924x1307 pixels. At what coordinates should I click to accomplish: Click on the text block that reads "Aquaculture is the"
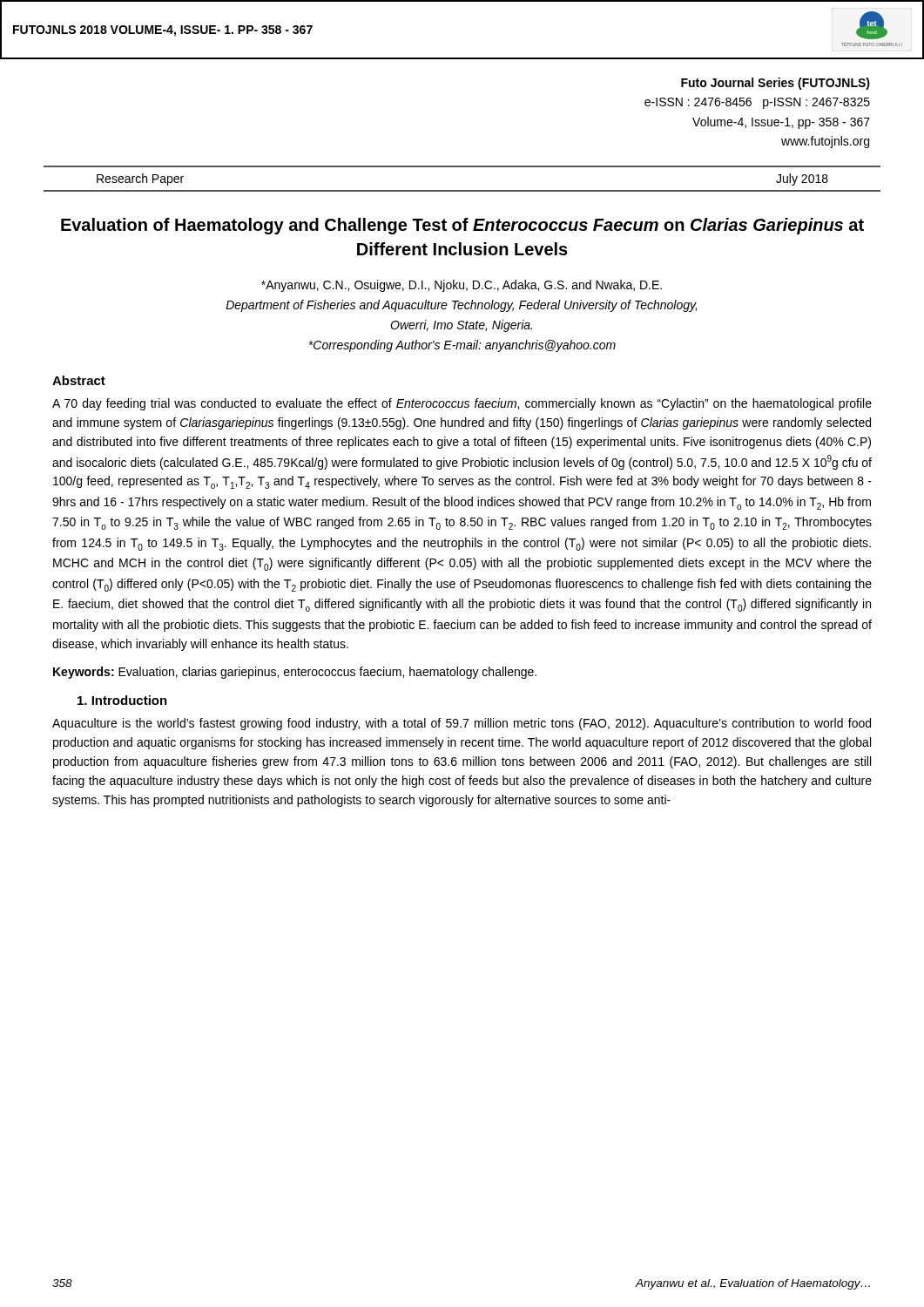pyautogui.click(x=462, y=761)
